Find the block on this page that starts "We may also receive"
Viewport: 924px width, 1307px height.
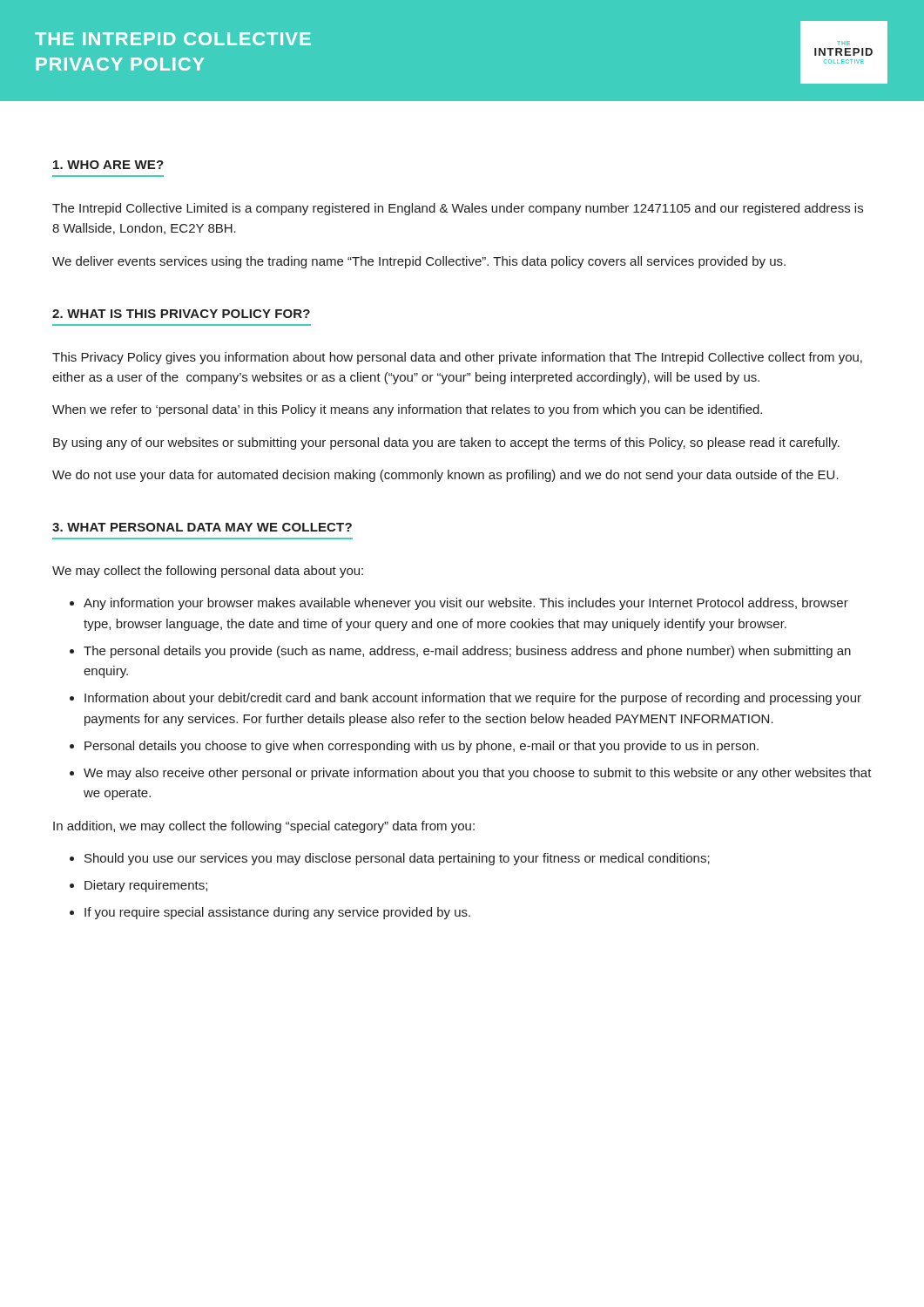(x=477, y=783)
